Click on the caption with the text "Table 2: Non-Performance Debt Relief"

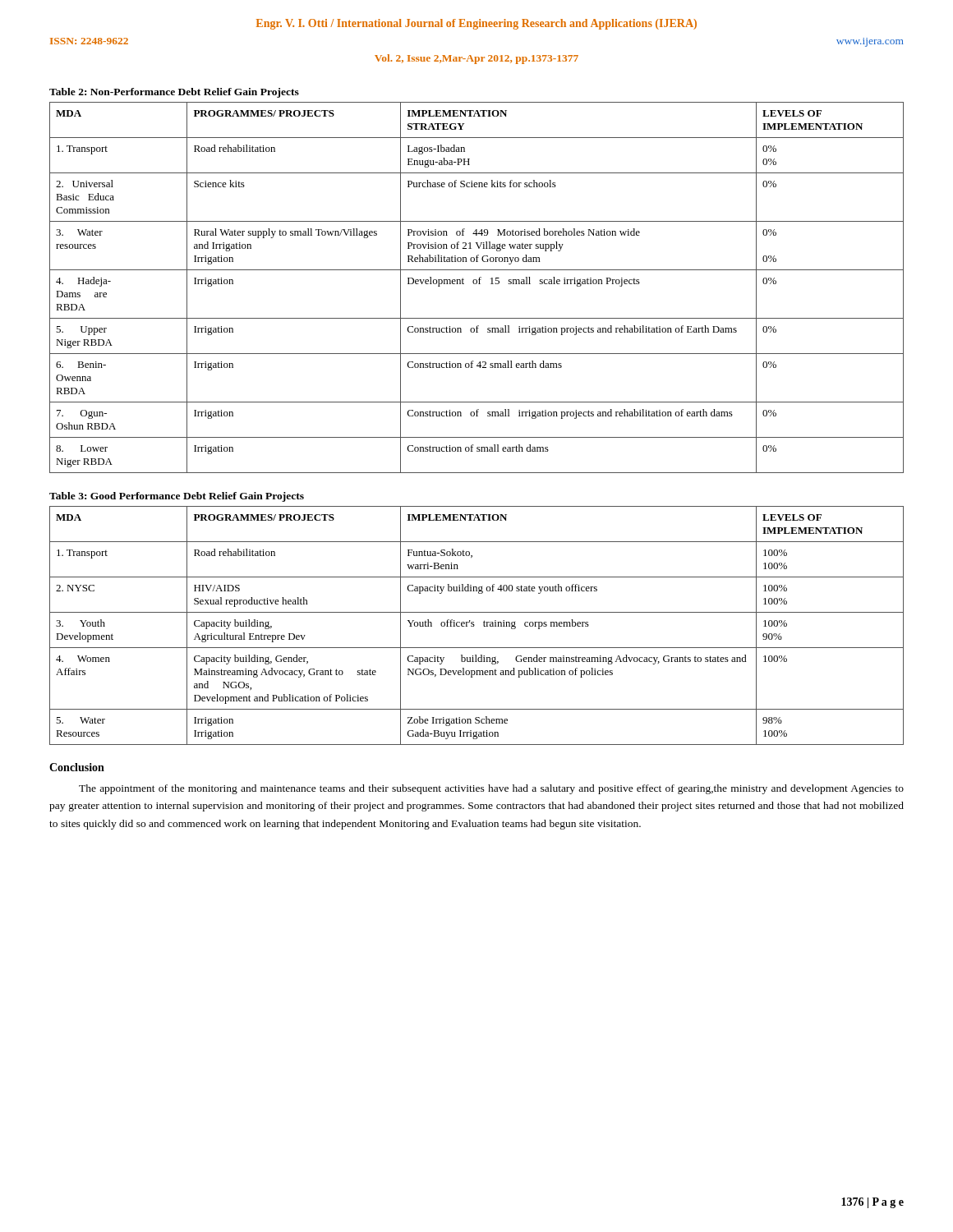(174, 91)
